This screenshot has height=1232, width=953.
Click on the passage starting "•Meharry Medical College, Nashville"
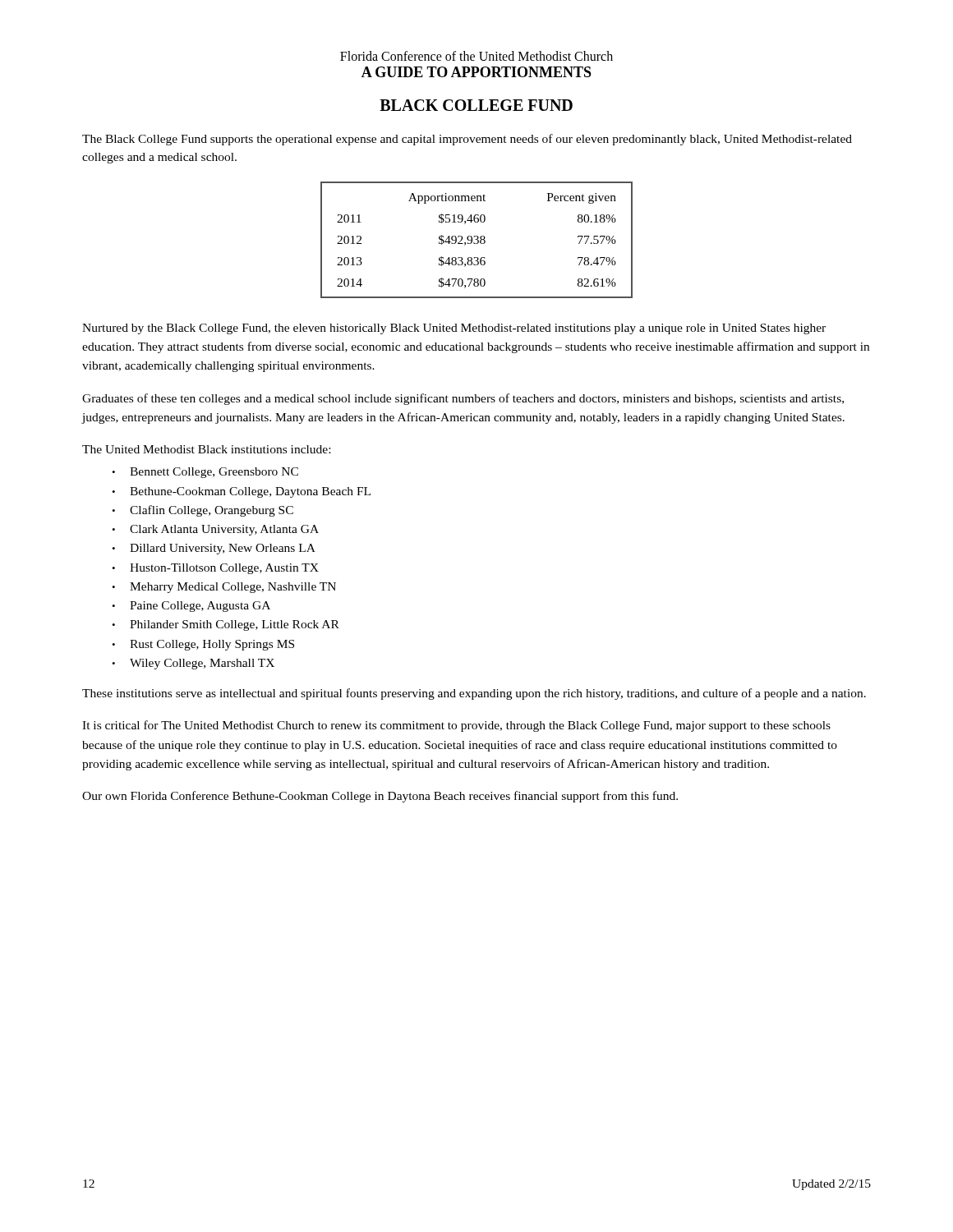224,586
